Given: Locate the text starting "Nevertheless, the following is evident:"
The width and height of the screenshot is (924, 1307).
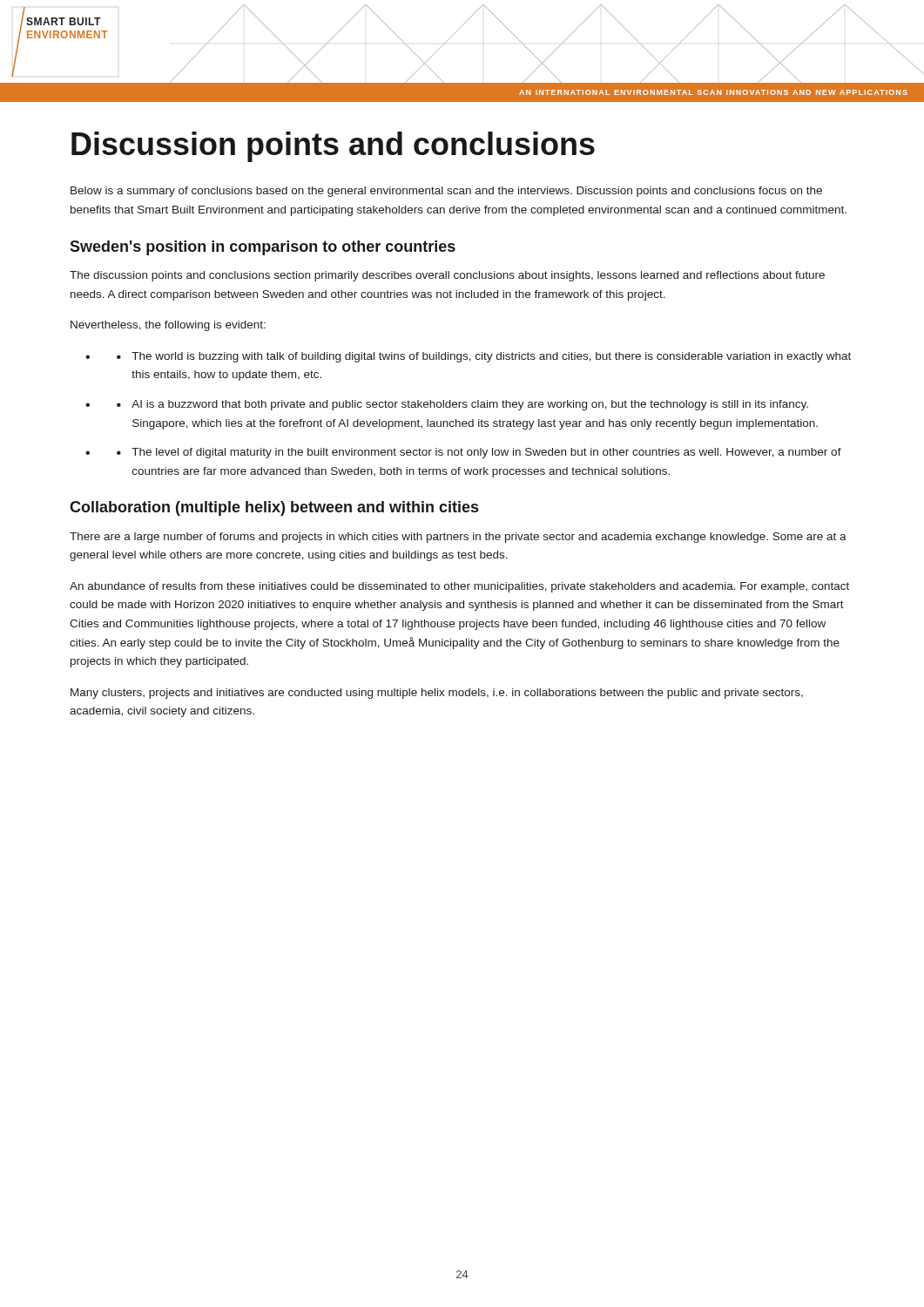Looking at the screenshot, I should [168, 326].
